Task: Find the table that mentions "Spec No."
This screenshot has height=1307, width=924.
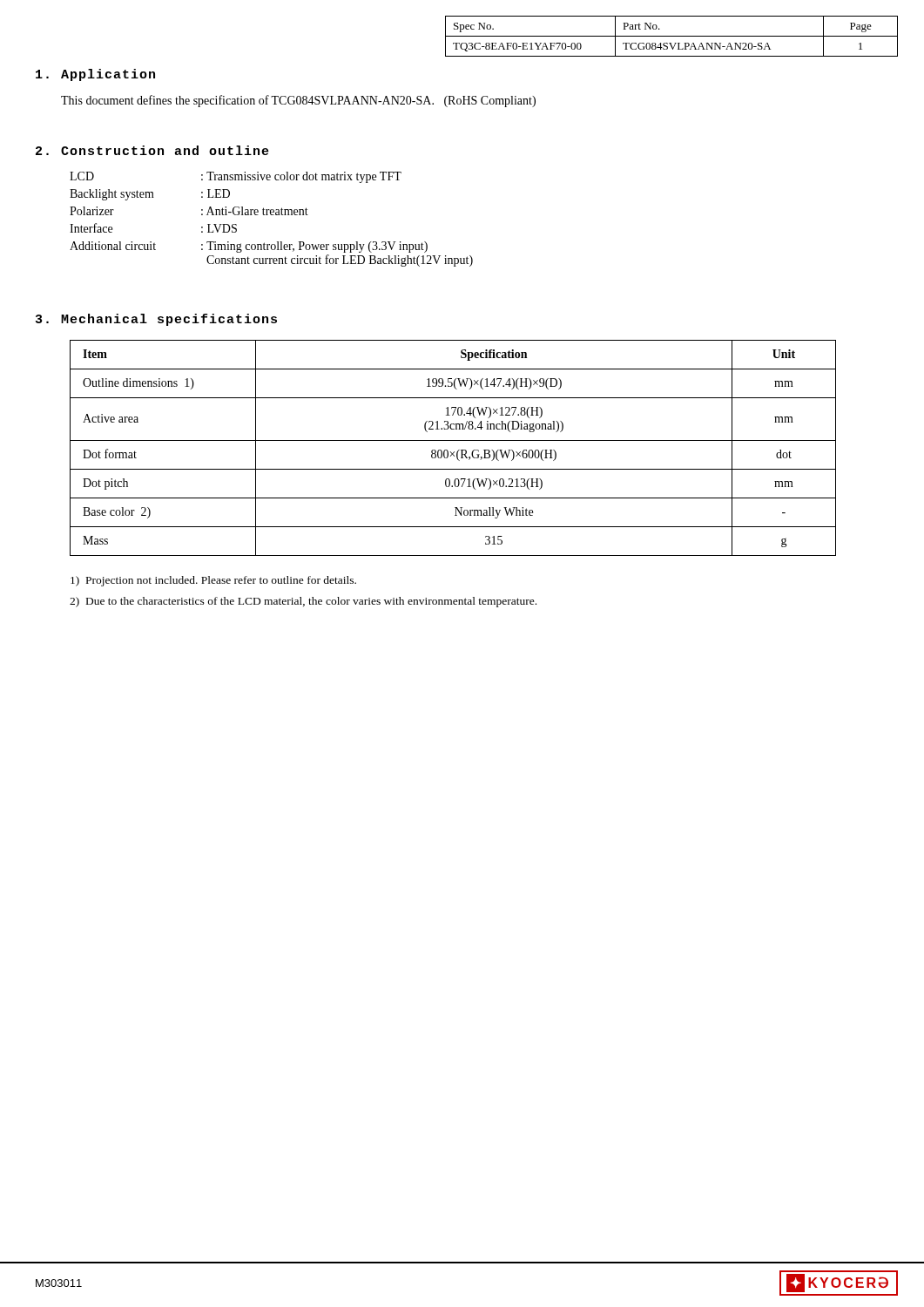Action: click(x=671, y=36)
